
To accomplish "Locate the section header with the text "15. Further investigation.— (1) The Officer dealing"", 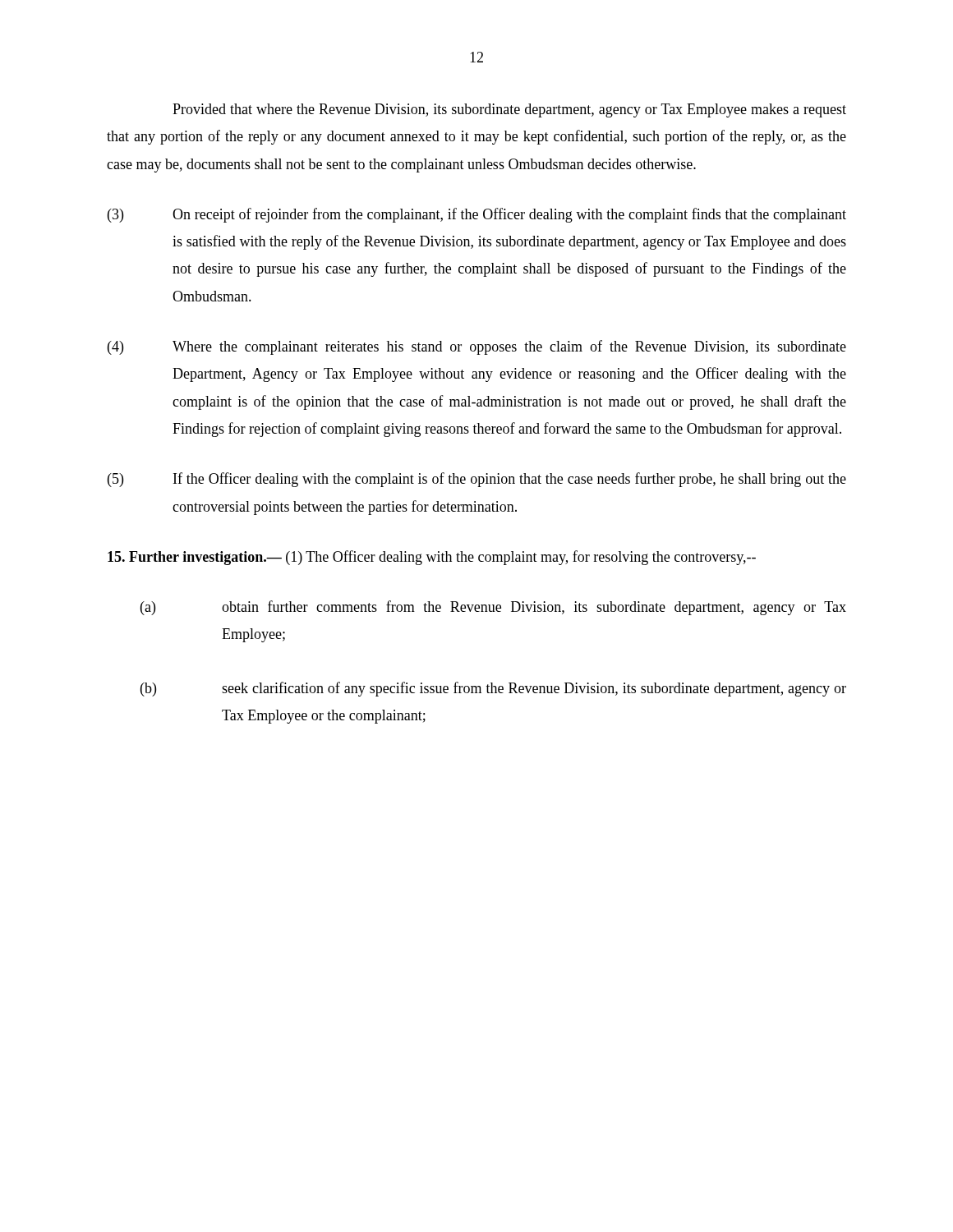I will [432, 557].
